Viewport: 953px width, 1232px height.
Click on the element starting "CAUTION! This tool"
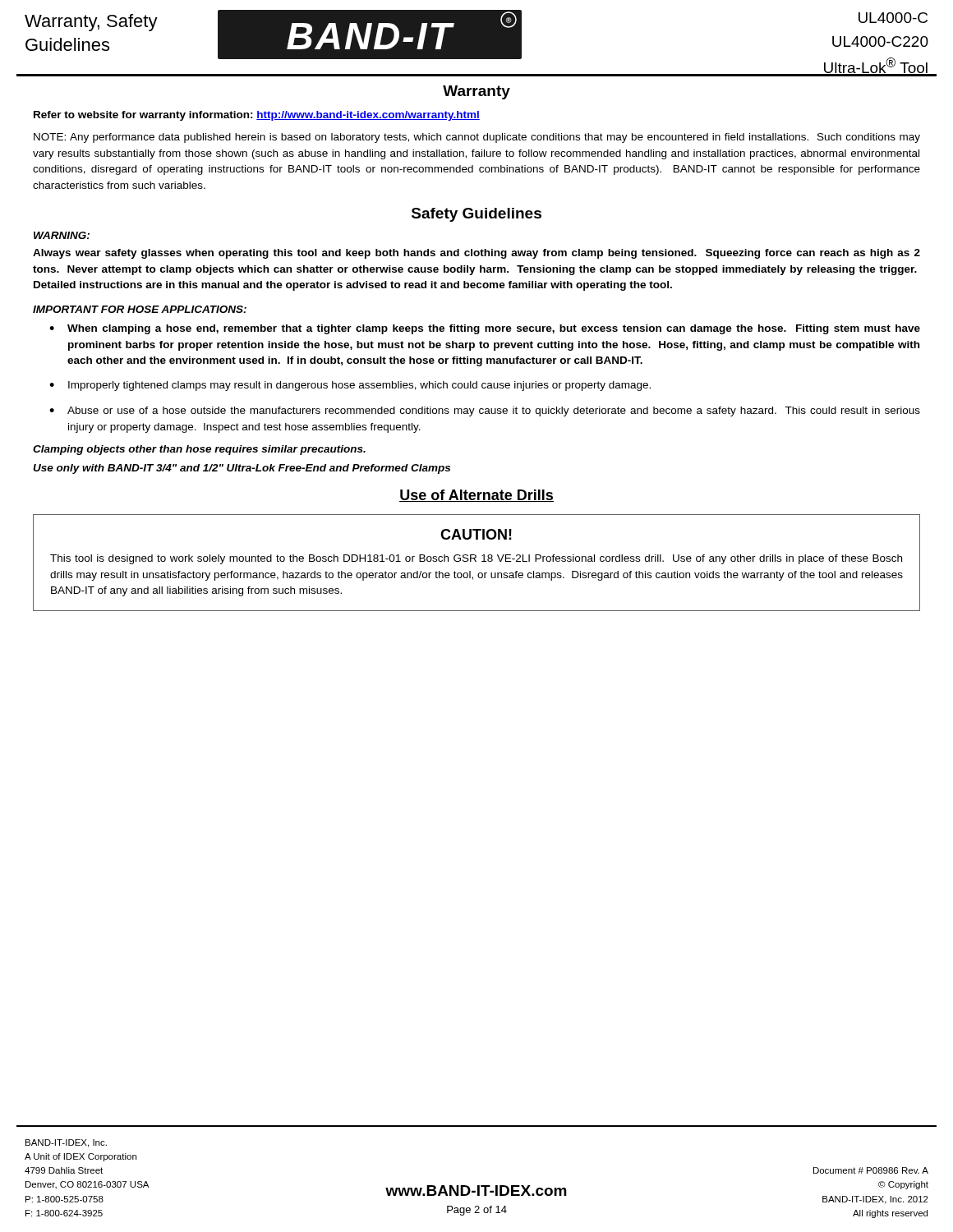[476, 563]
